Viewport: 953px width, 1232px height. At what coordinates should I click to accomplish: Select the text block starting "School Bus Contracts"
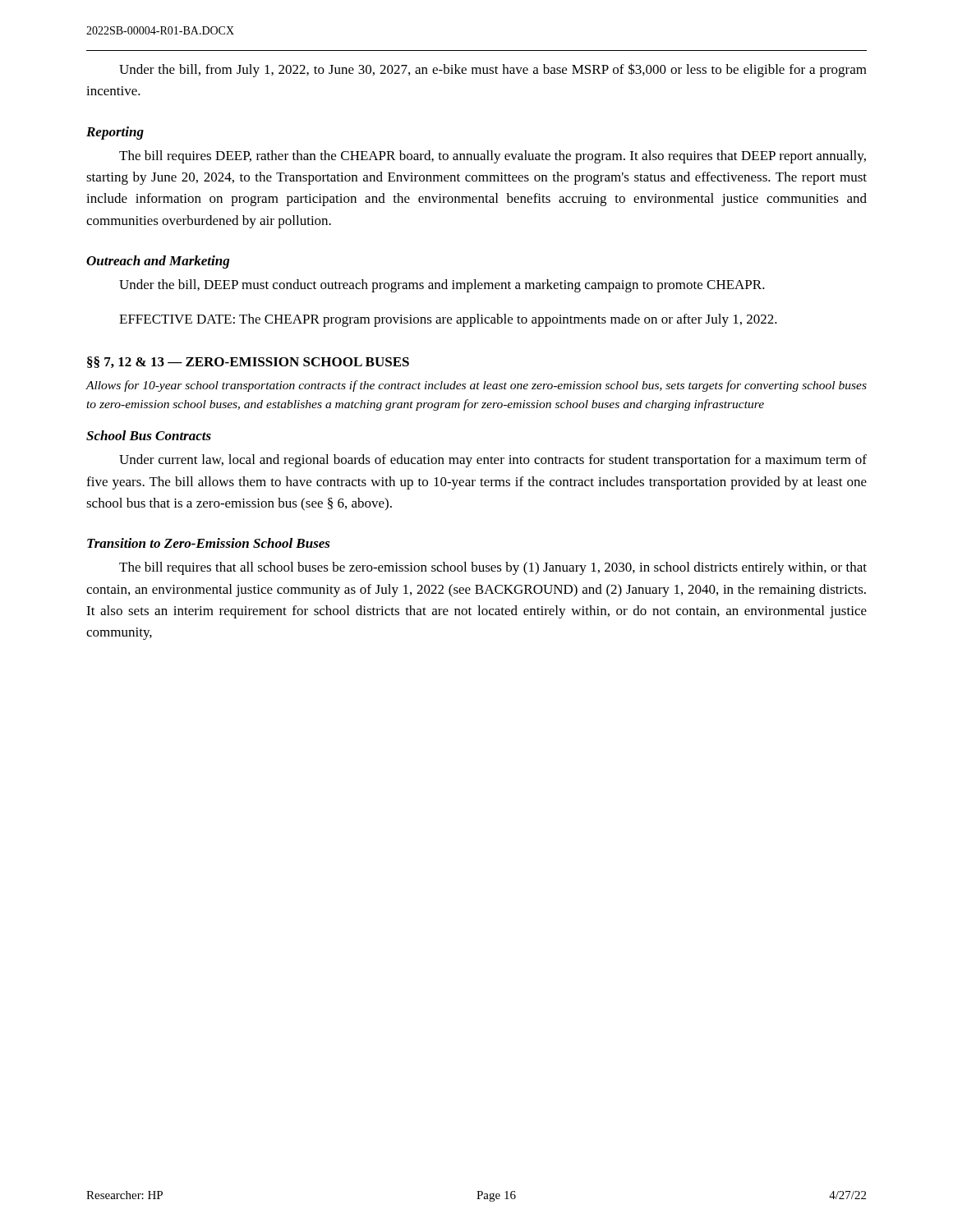[149, 436]
